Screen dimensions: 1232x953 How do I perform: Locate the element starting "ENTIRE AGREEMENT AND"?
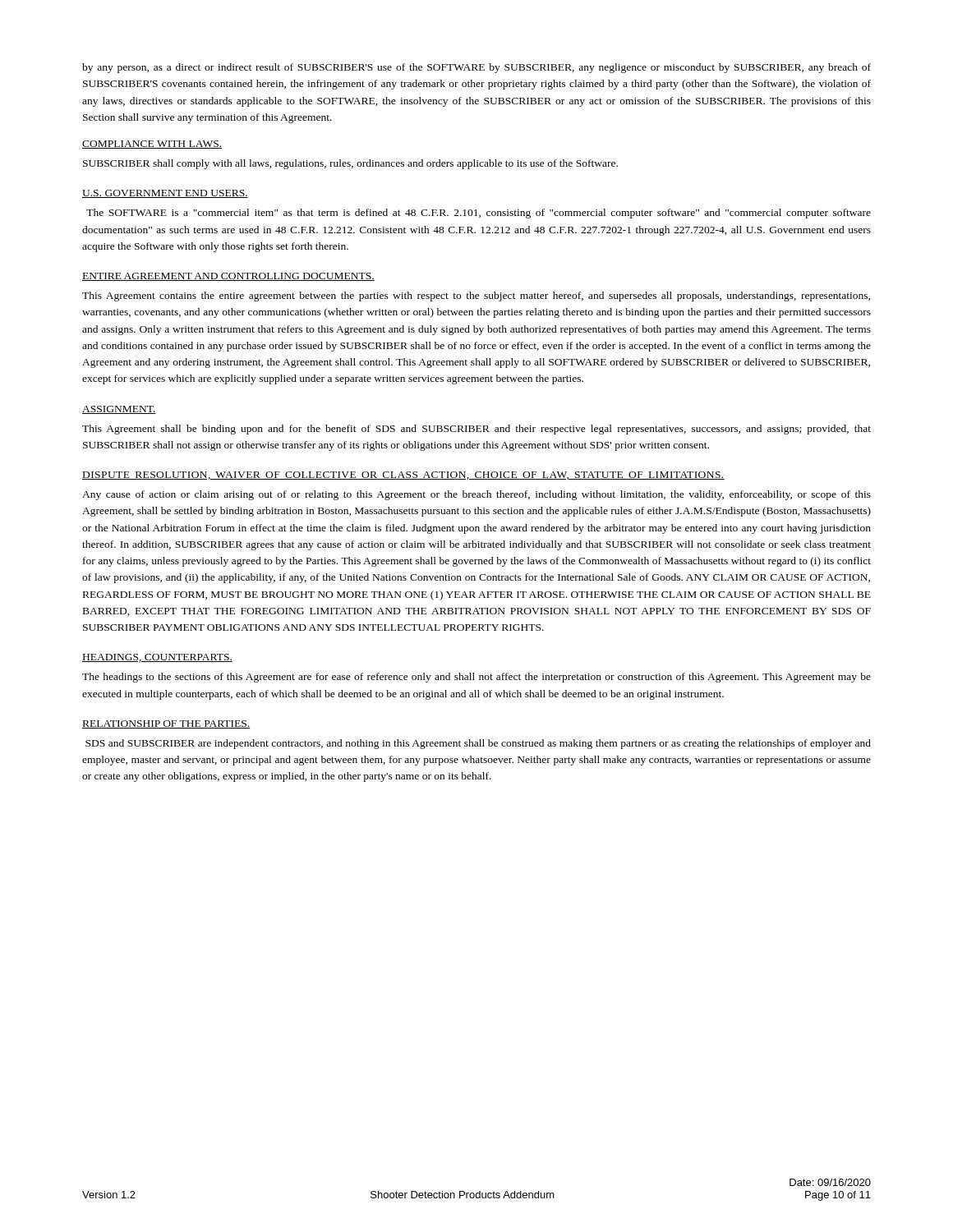(x=228, y=276)
